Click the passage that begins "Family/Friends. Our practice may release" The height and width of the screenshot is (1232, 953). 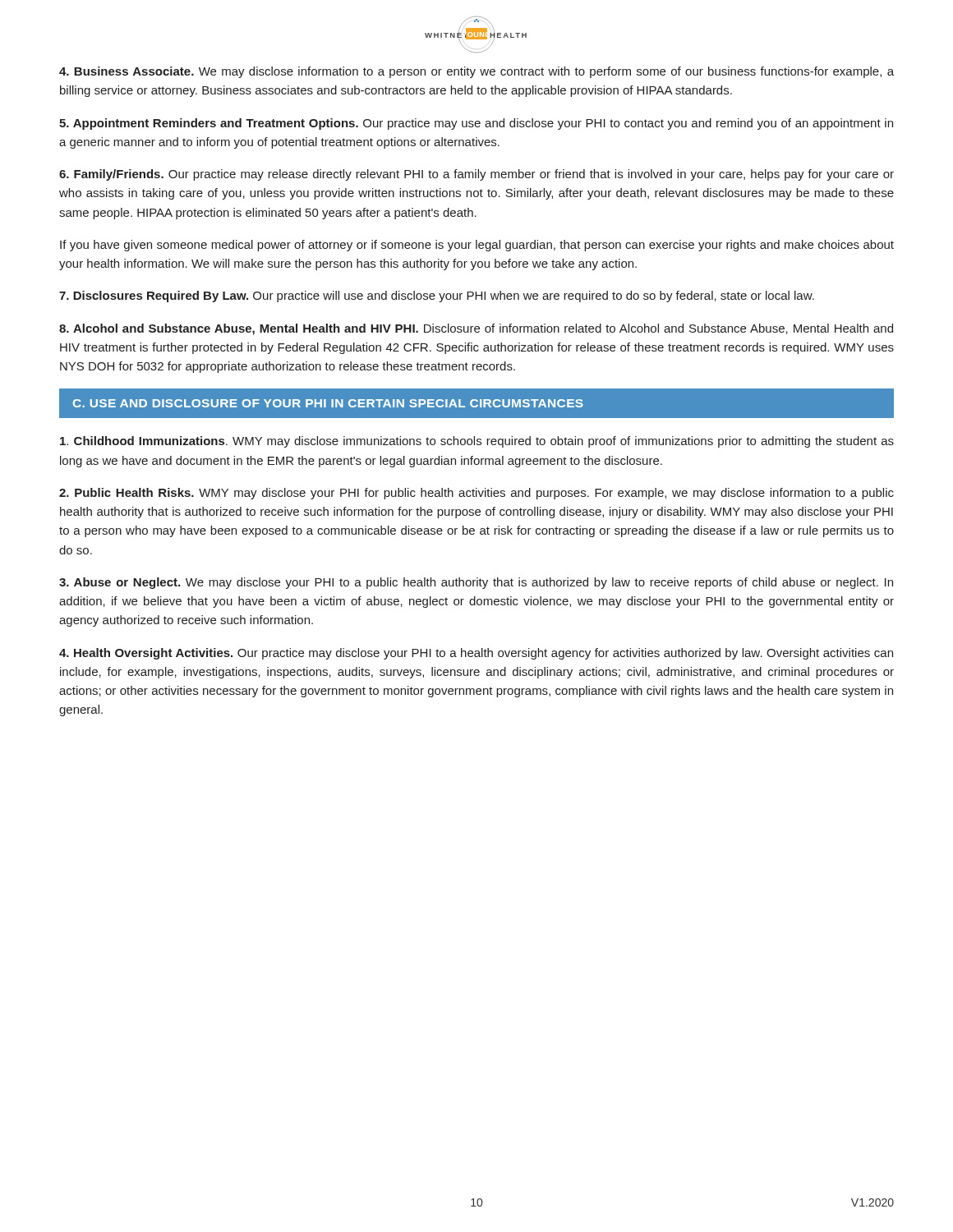[x=476, y=193]
